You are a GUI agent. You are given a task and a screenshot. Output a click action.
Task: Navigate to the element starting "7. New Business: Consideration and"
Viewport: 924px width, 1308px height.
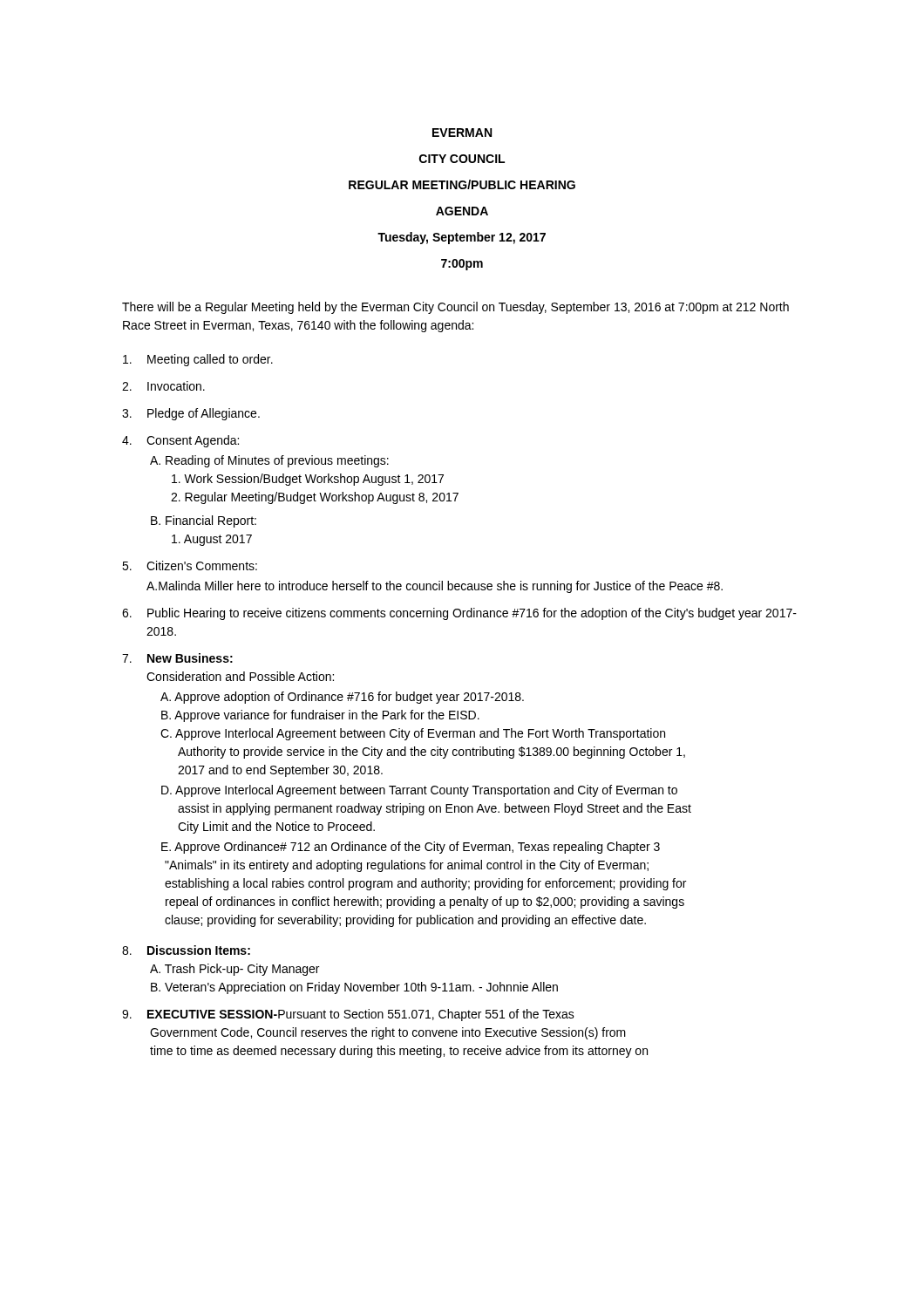coord(462,790)
